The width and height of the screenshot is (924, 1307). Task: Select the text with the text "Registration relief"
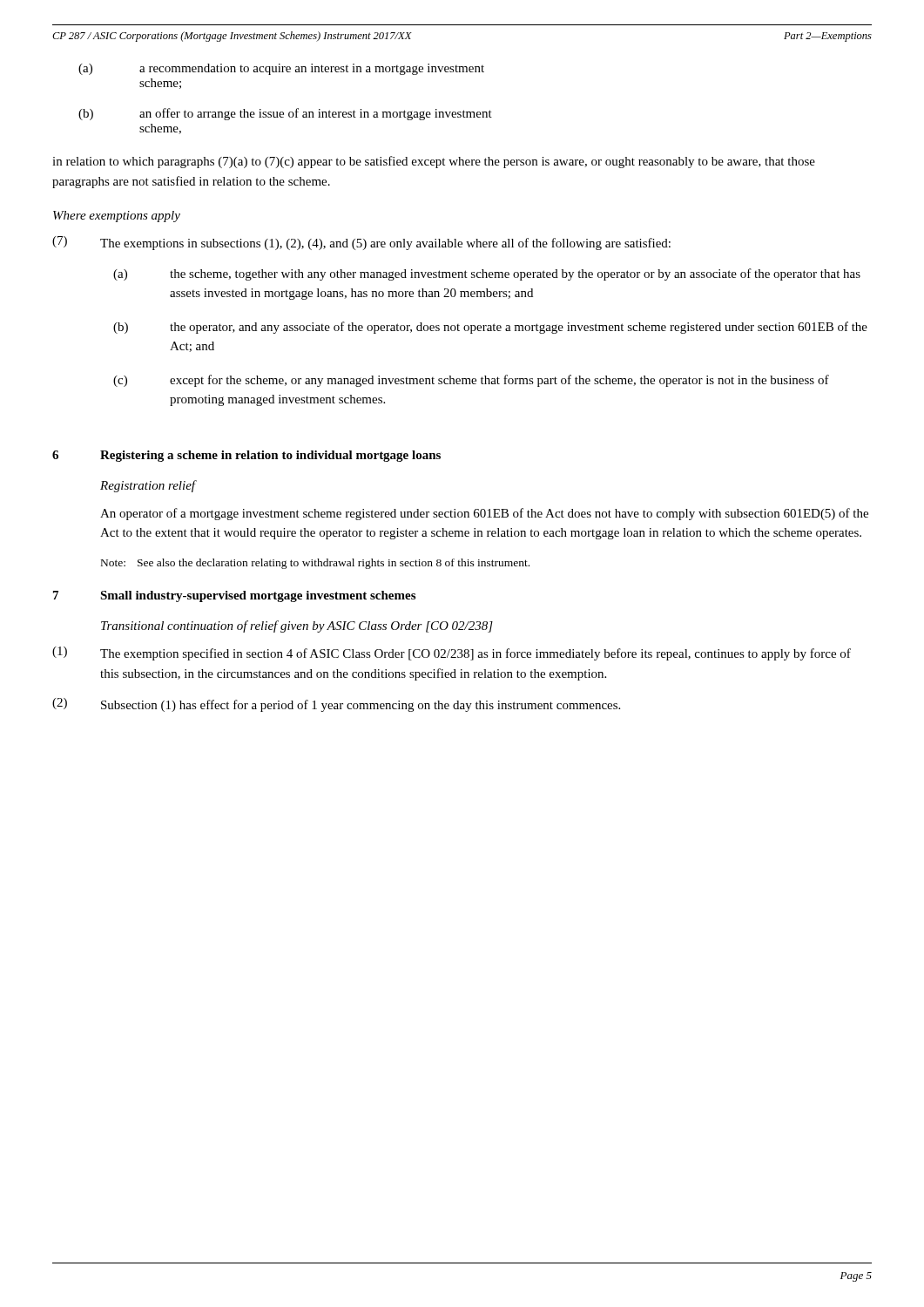(x=148, y=485)
